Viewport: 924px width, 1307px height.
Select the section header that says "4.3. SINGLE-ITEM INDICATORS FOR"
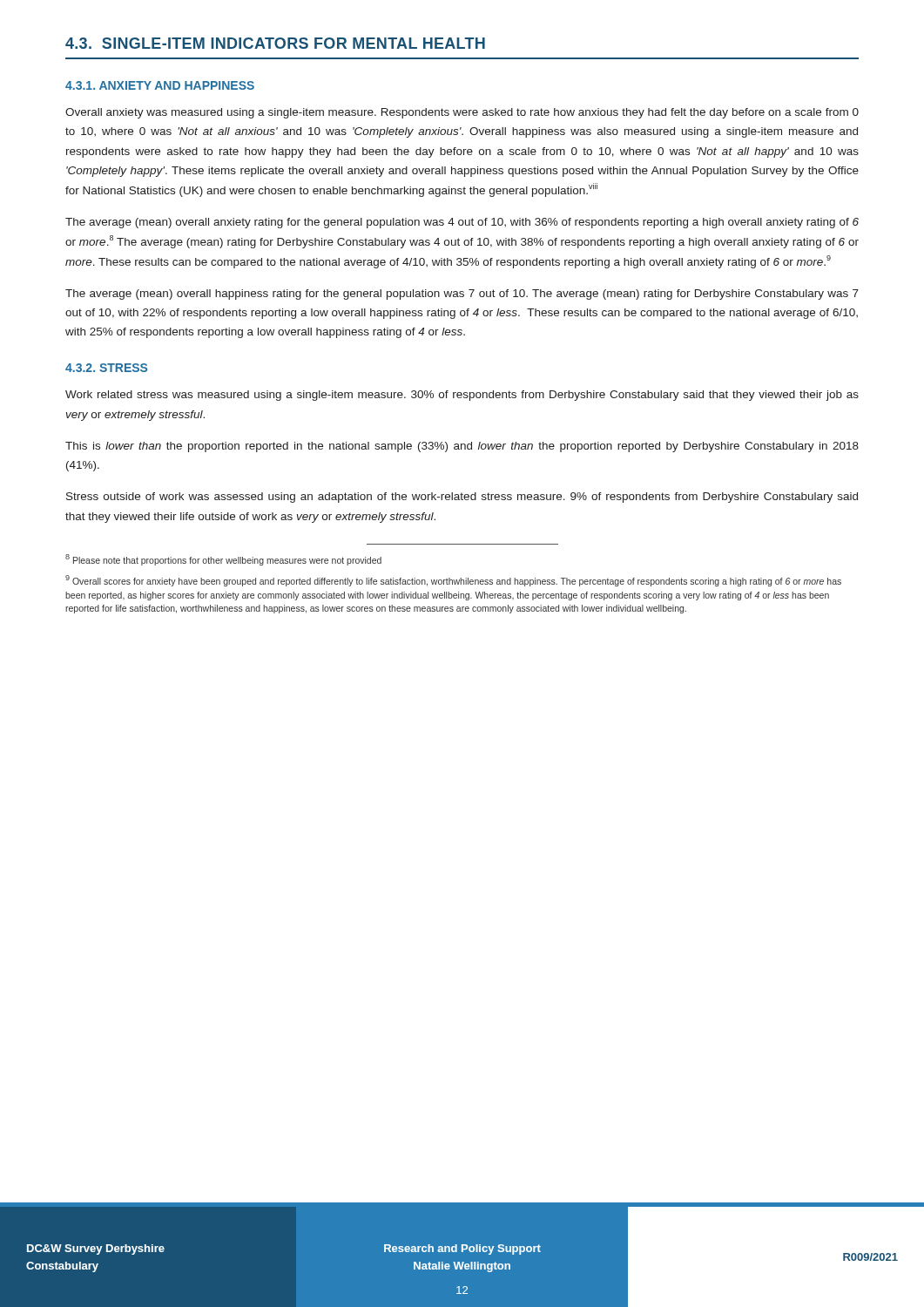pos(276,44)
